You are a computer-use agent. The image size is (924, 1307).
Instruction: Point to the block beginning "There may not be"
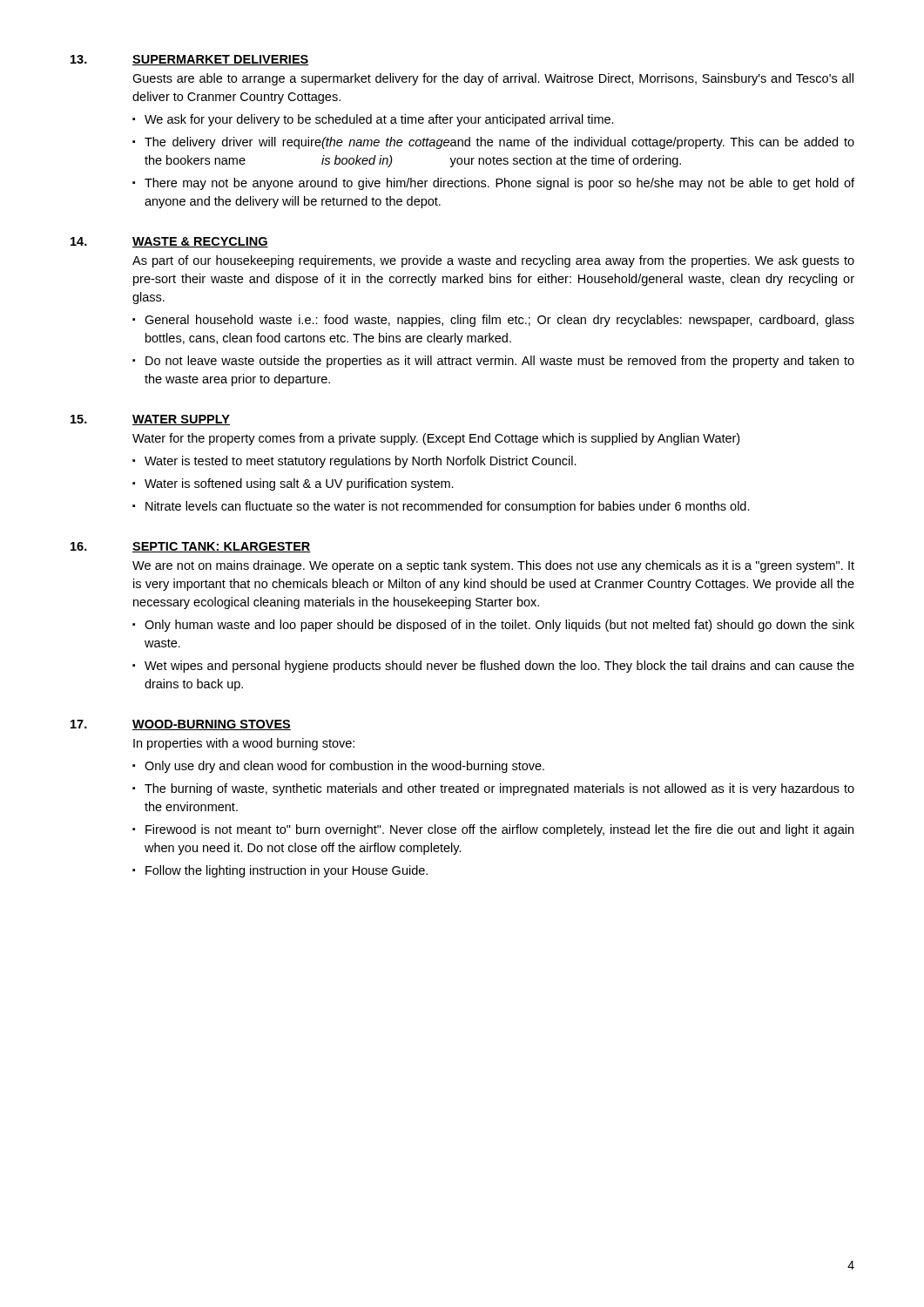499,192
